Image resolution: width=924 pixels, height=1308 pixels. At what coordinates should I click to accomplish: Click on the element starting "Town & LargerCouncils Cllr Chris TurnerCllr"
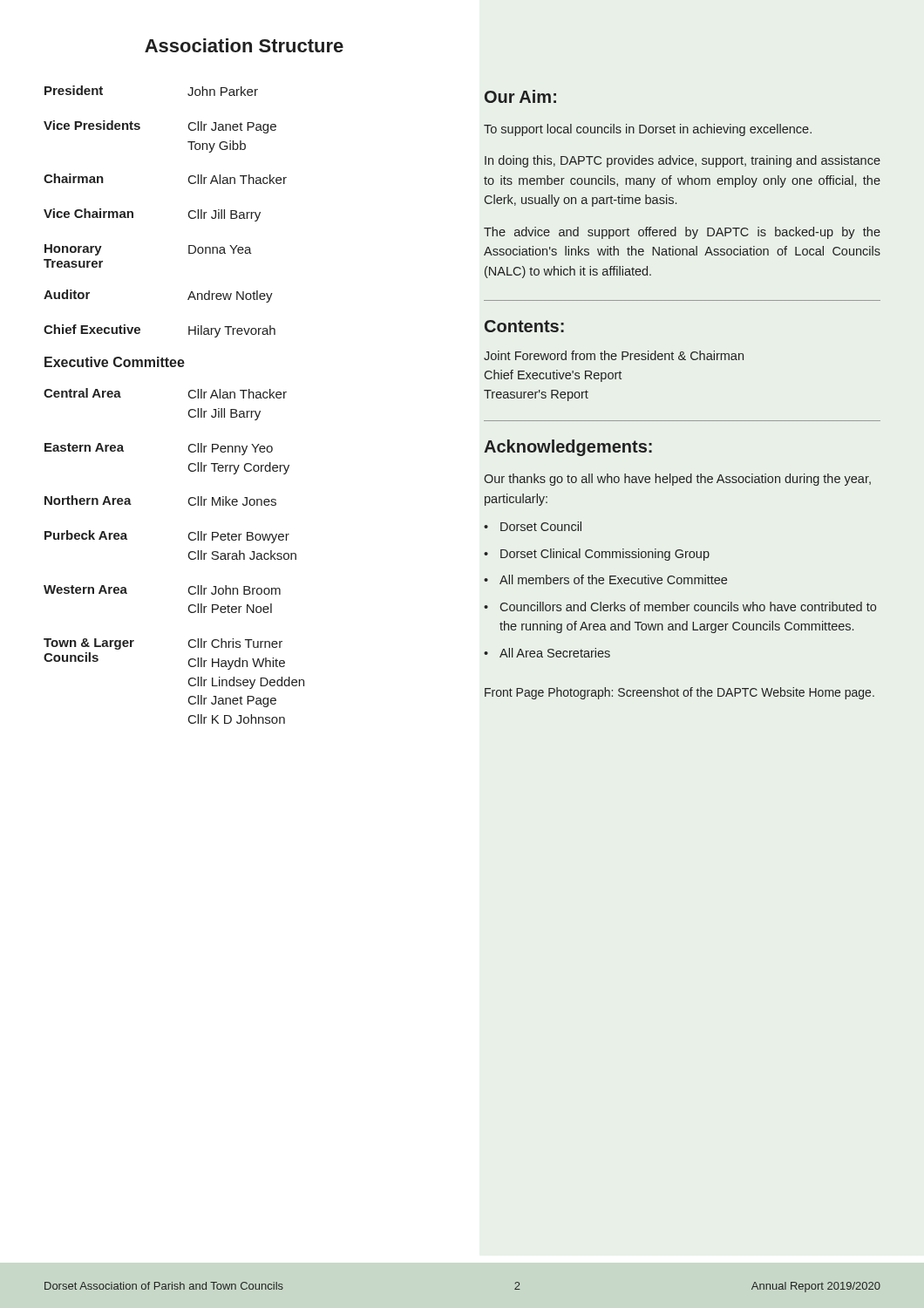click(244, 681)
